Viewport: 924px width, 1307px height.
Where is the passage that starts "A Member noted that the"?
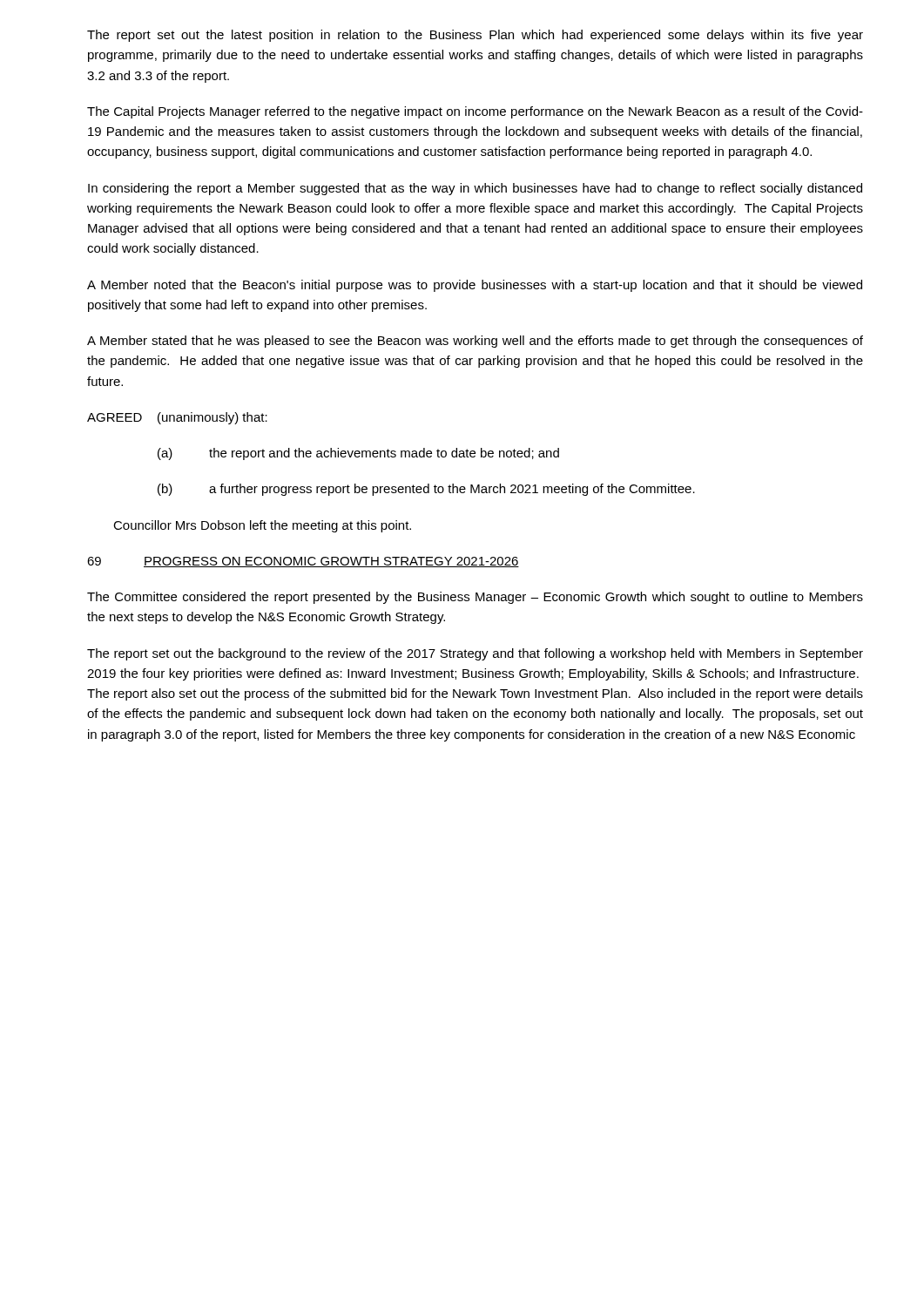coord(475,294)
